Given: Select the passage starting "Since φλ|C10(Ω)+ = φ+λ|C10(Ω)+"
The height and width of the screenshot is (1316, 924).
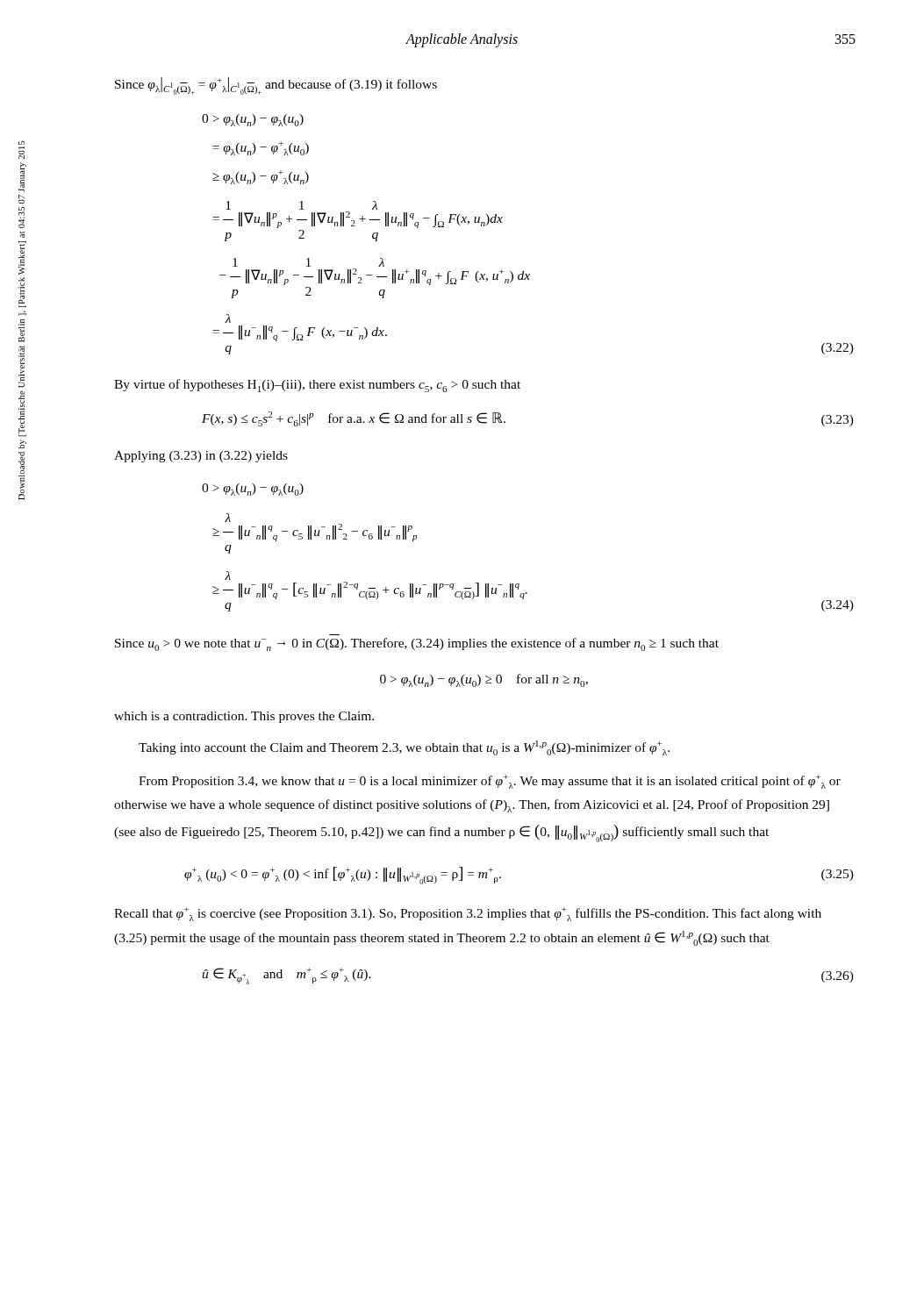Looking at the screenshot, I should tap(276, 85).
